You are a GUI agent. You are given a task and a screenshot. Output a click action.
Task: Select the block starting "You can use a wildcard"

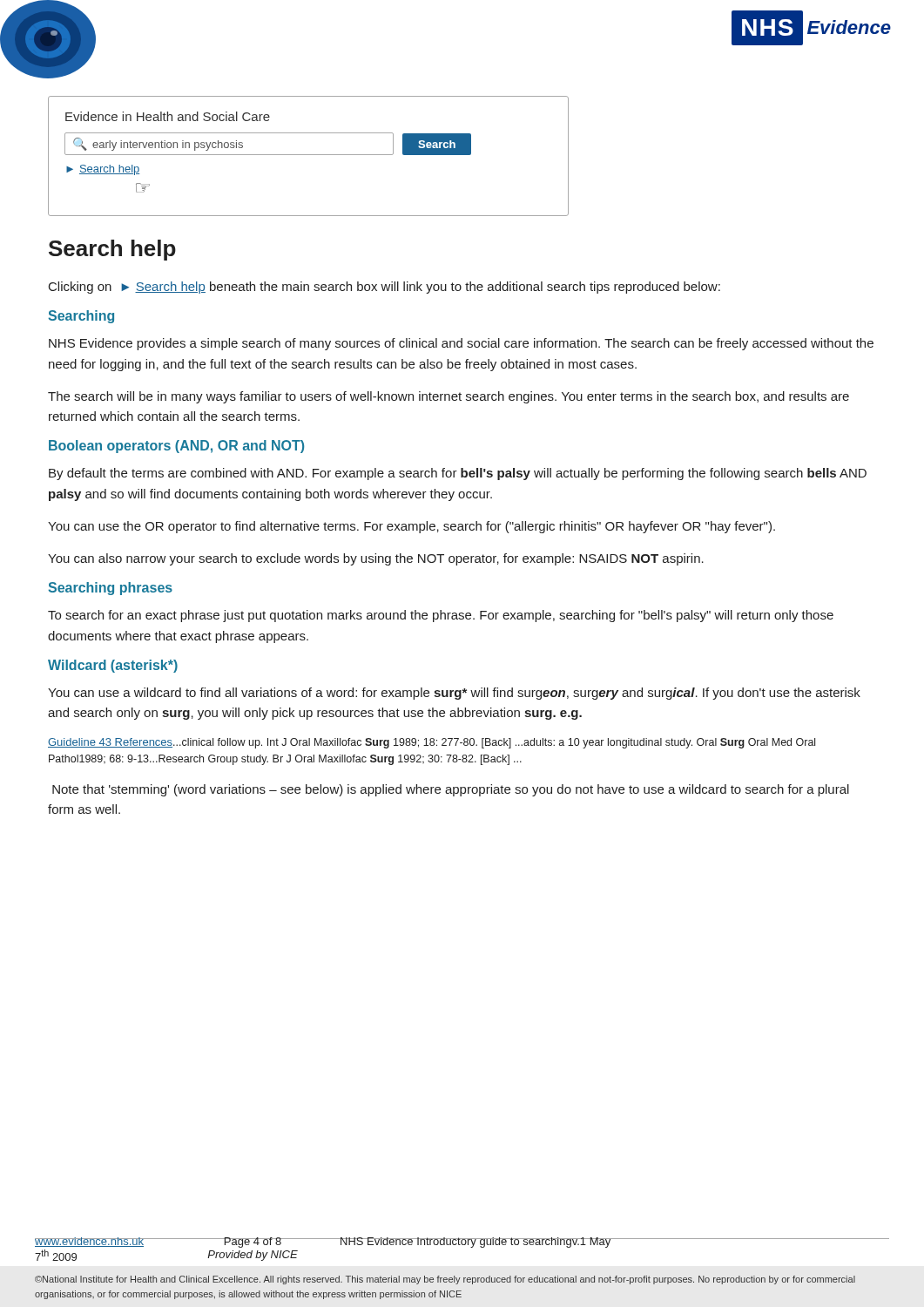coord(454,702)
